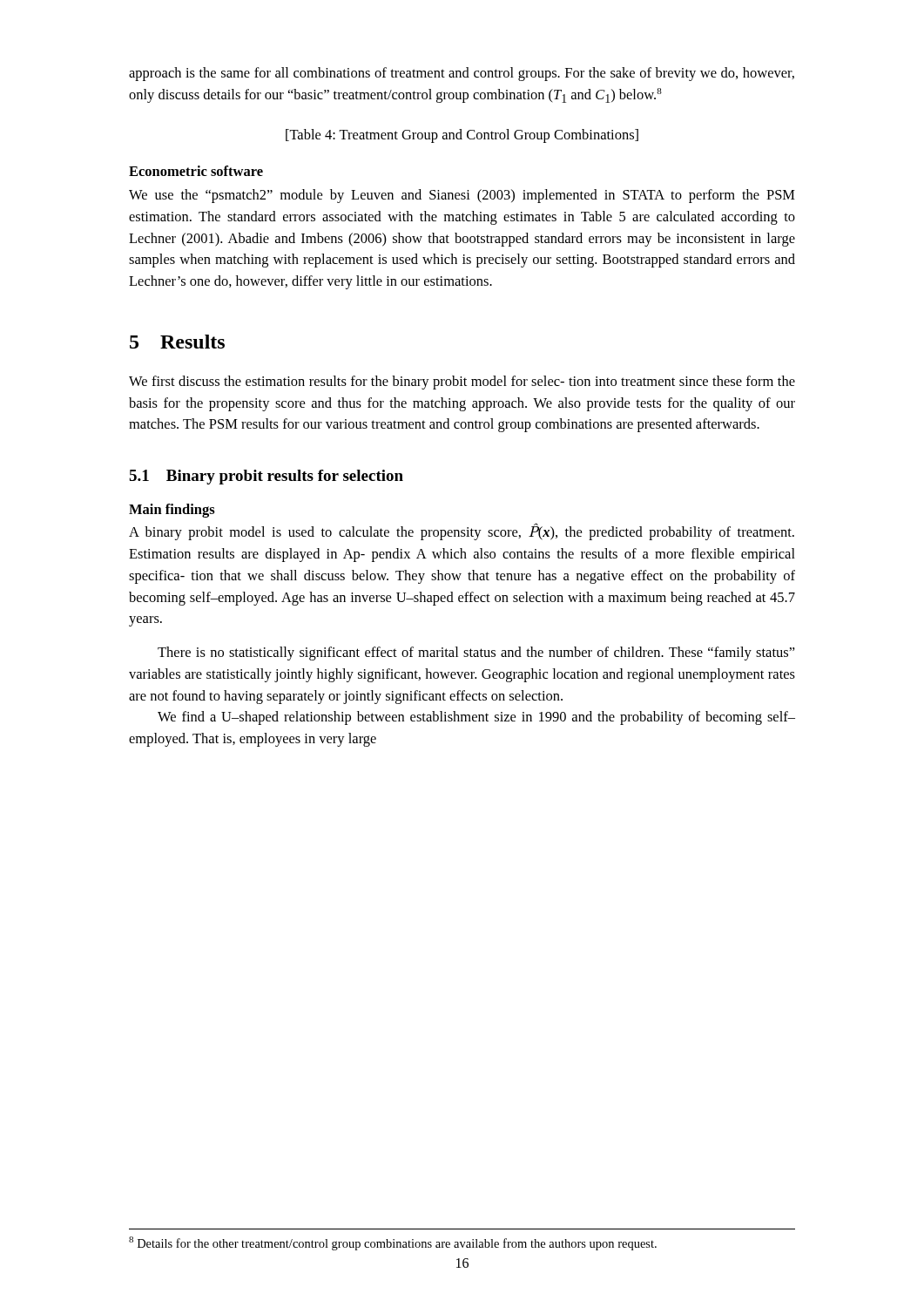The height and width of the screenshot is (1307, 924).
Task: Navigate to the element starting "We first discuss the"
Action: (462, 403)
